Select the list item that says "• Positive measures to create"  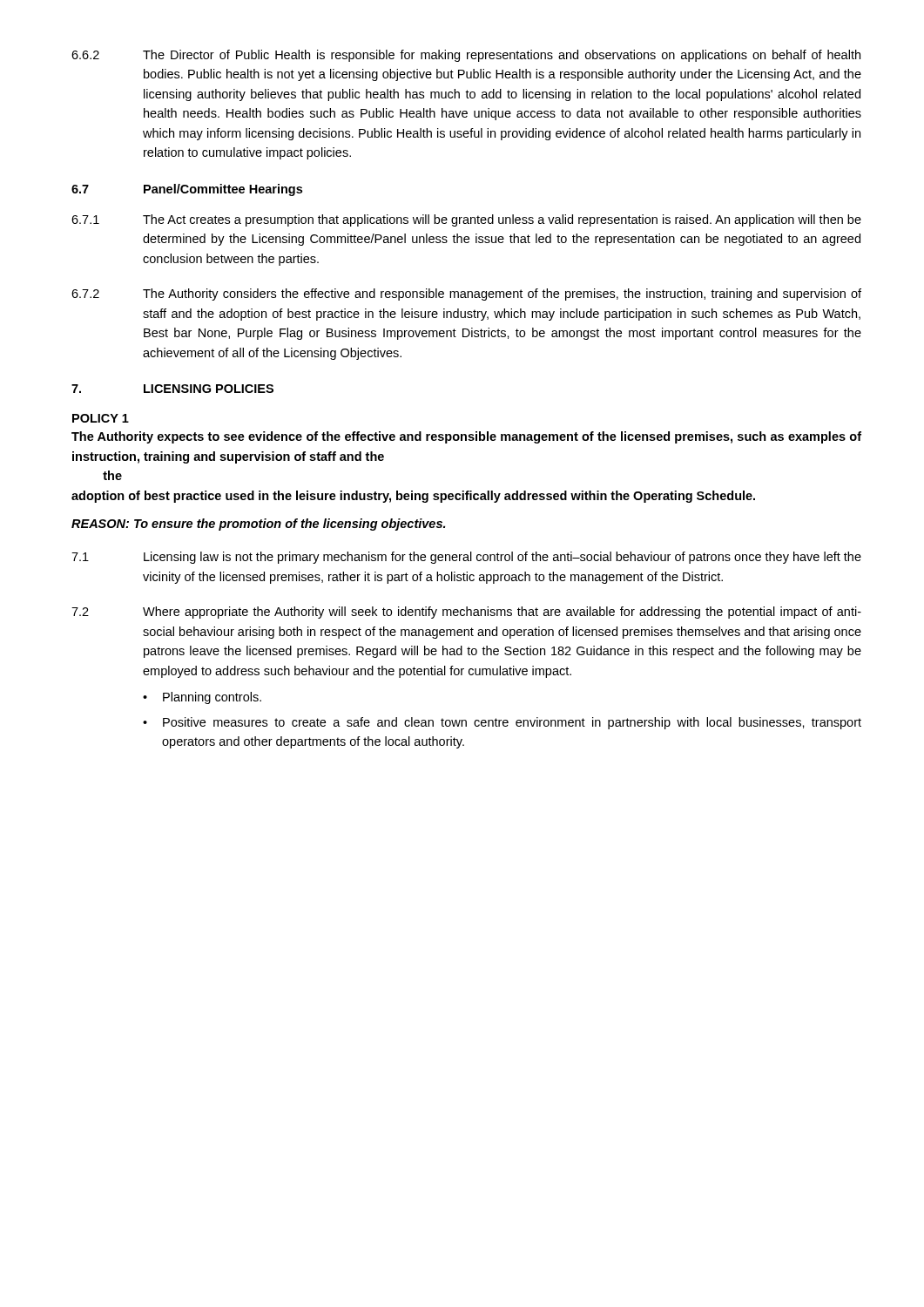click(x=502, y=732)
